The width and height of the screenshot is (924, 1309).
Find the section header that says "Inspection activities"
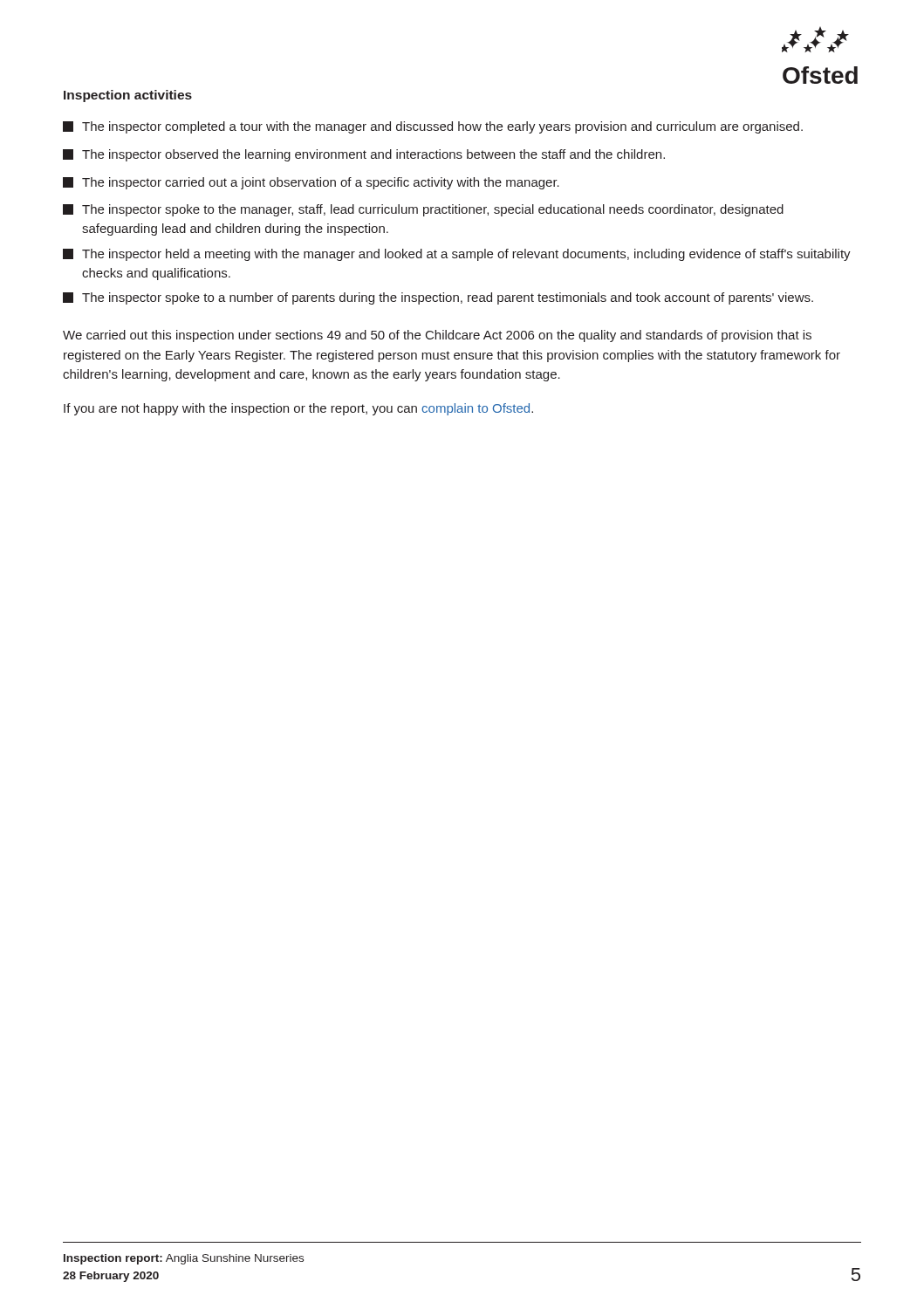point(127,95)
